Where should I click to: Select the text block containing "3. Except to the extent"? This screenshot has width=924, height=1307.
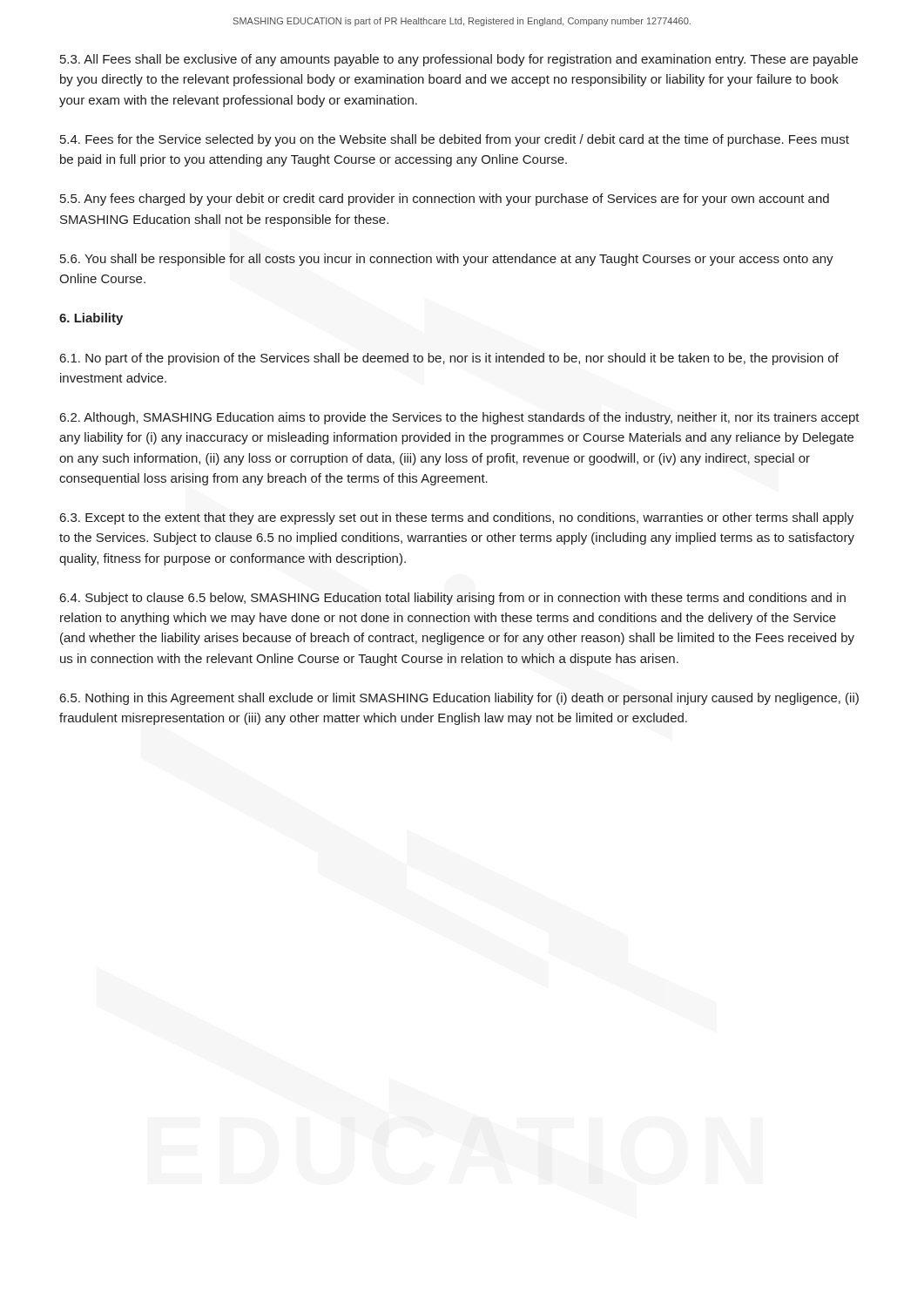(457, 537)
